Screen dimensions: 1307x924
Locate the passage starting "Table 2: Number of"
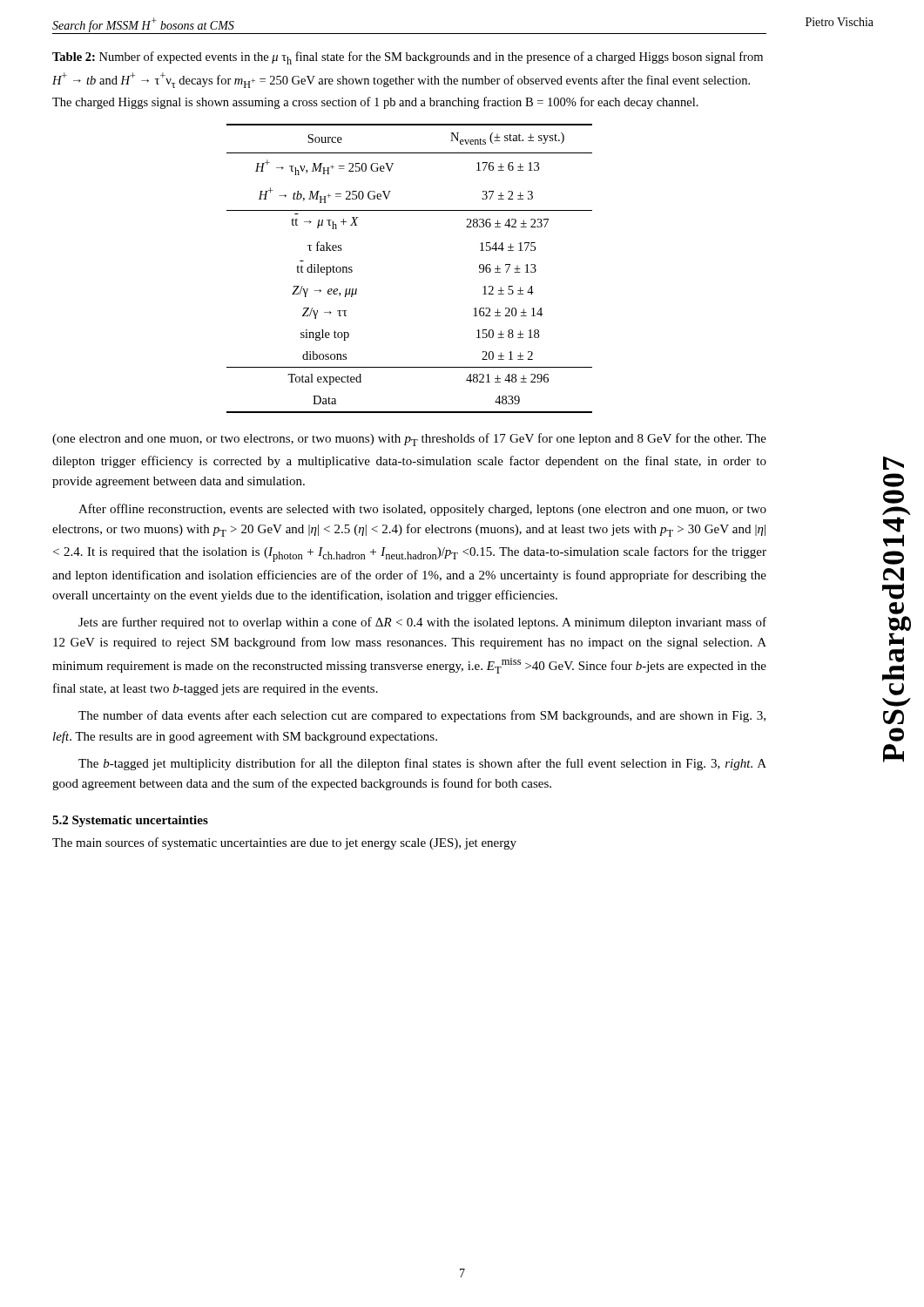coord(408,79)
